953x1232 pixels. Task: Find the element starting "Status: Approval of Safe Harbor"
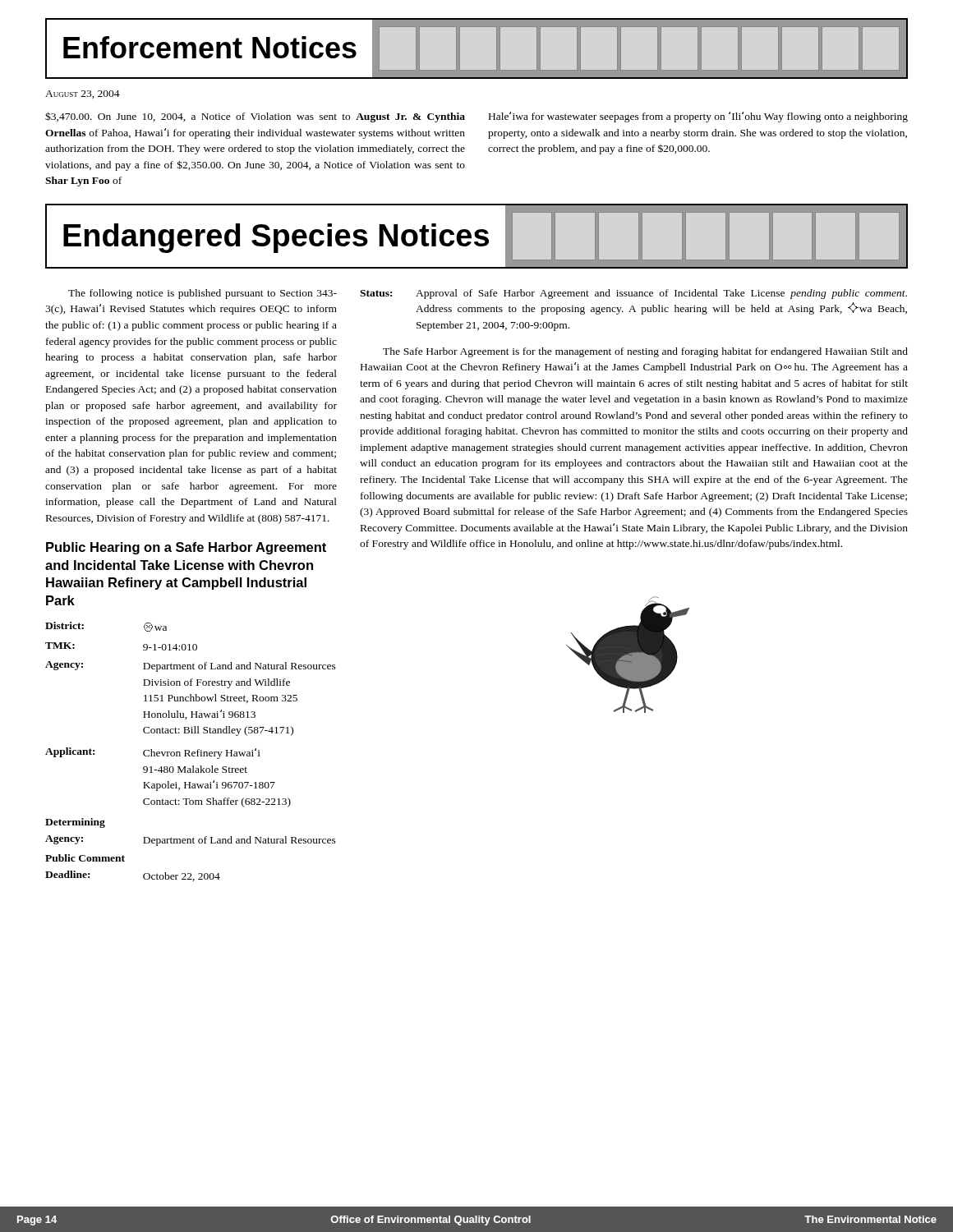point(634,309)
